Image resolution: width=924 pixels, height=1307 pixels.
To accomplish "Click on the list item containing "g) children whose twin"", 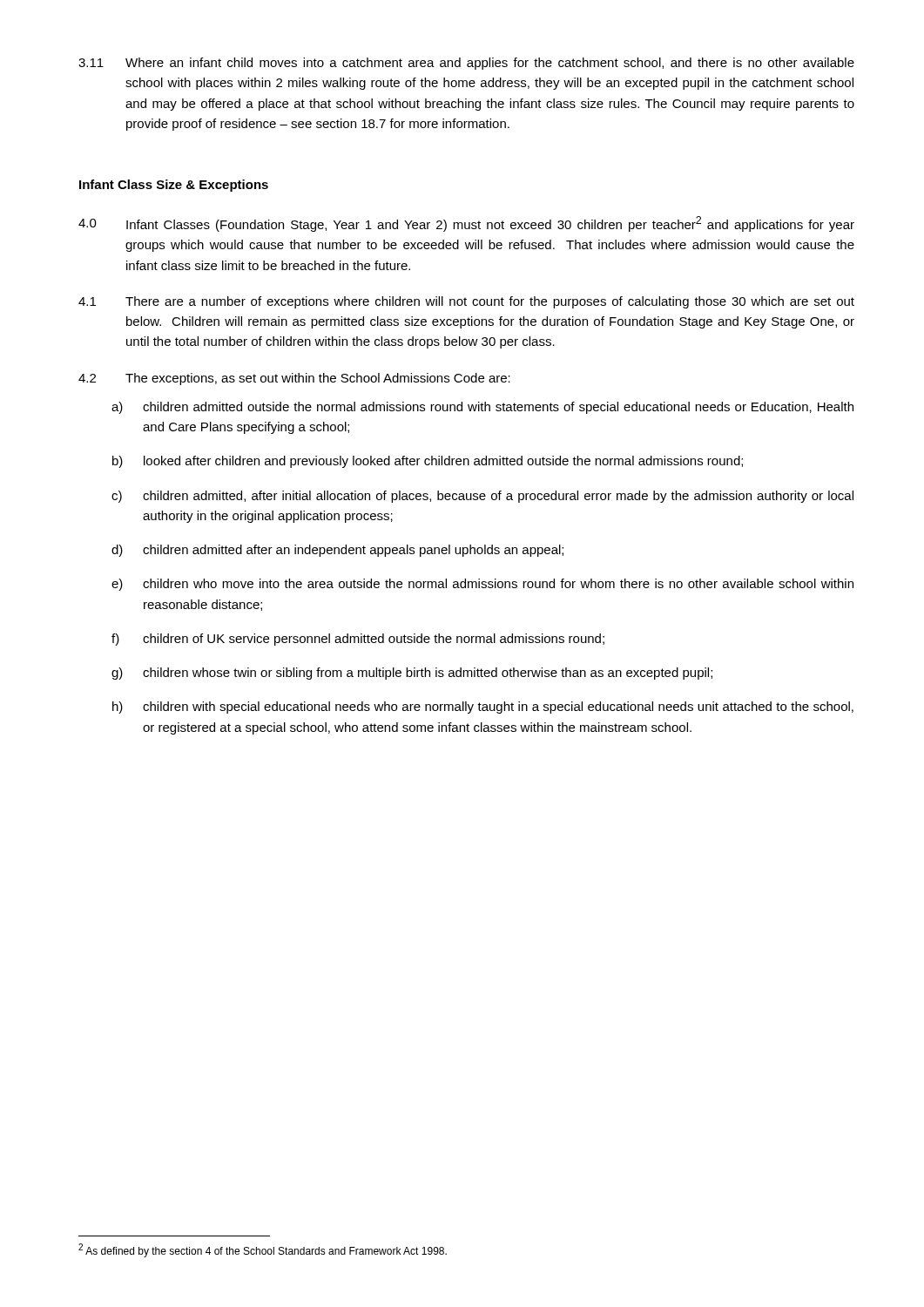I will [x=483, y=672].
